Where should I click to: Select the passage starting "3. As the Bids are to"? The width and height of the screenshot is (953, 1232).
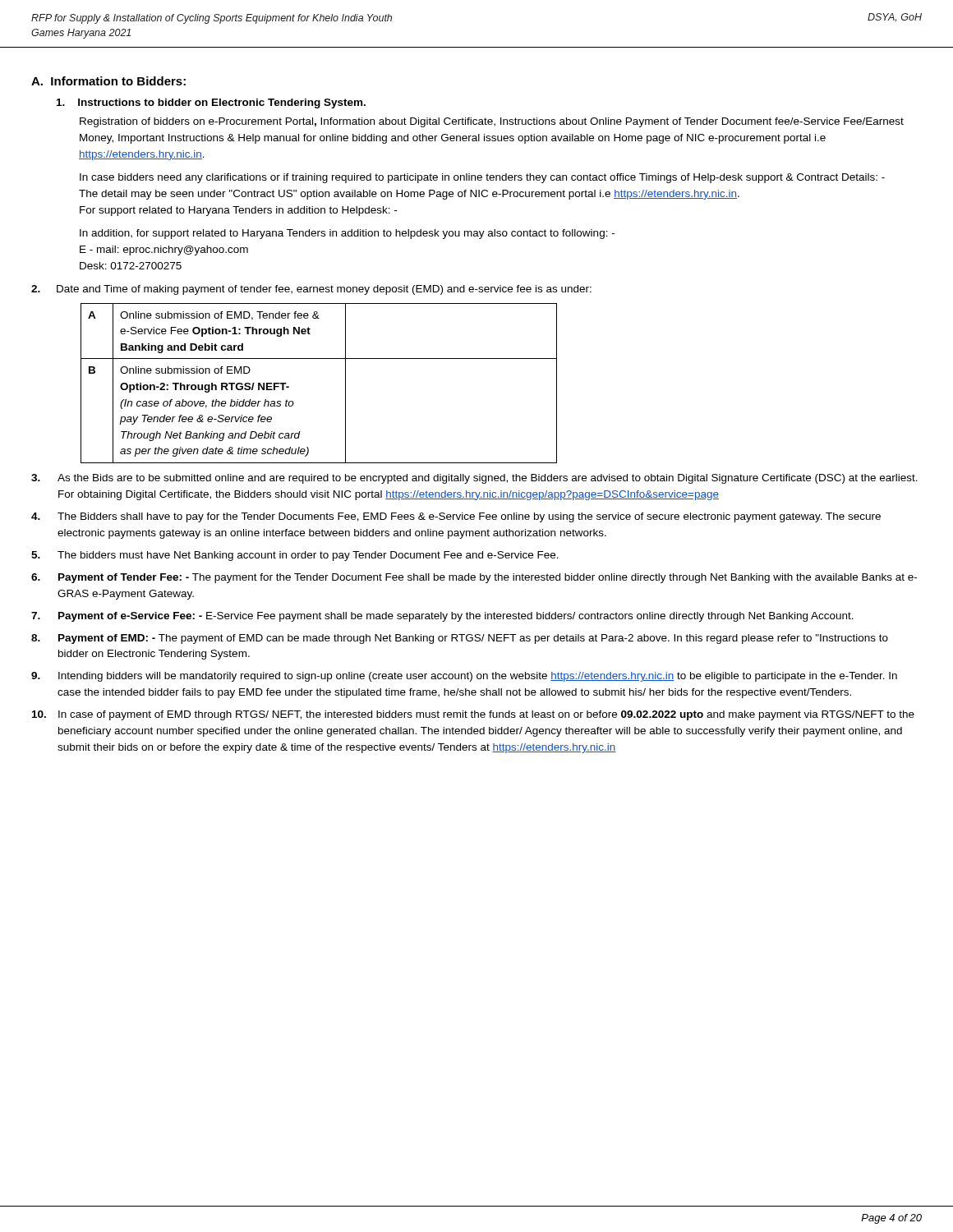476,486
